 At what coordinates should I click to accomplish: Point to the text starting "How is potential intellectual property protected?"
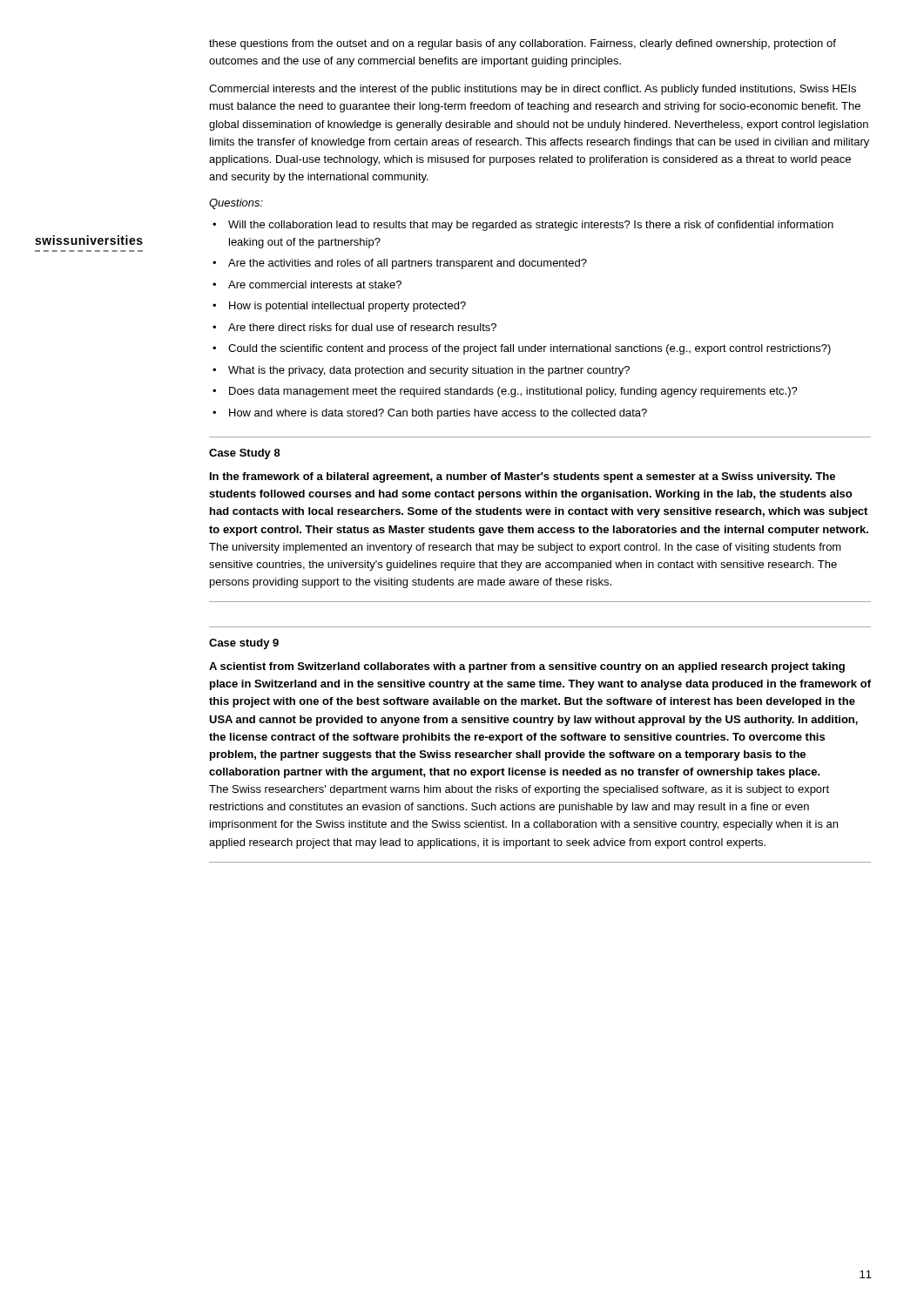(x=347, y=306)
